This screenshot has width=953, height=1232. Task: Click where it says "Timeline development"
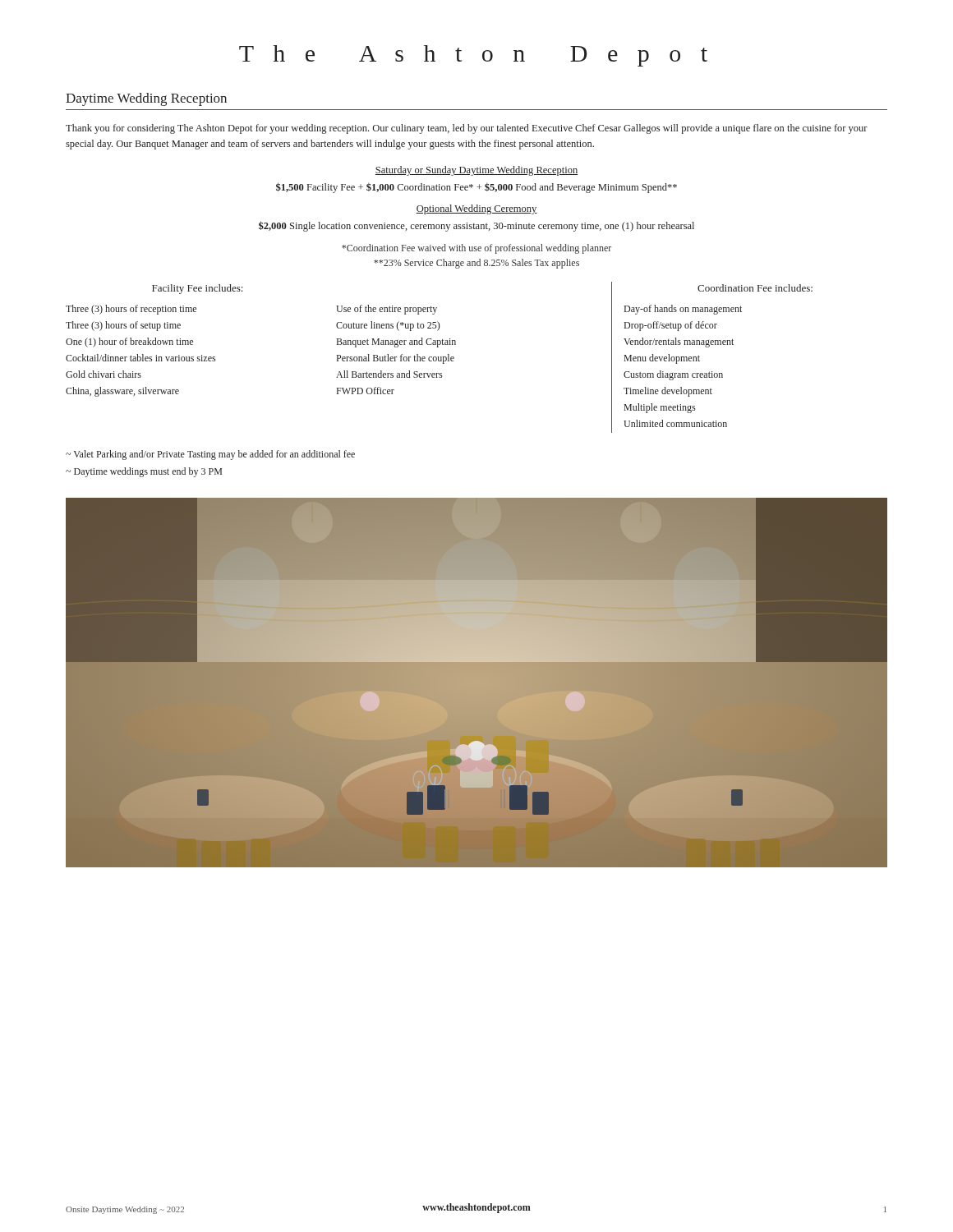point(668,391)
